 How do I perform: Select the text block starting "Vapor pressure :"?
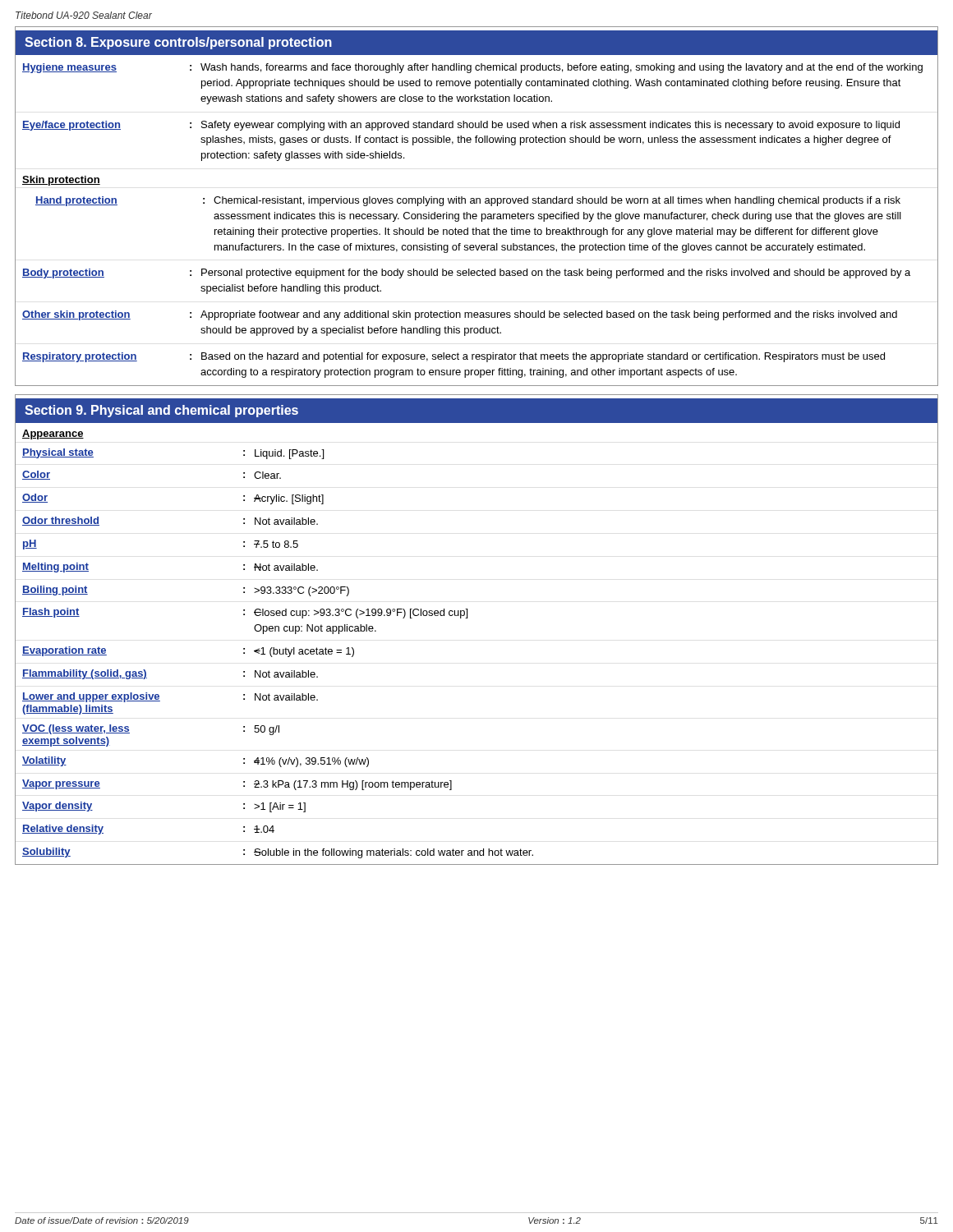(77, 785)
